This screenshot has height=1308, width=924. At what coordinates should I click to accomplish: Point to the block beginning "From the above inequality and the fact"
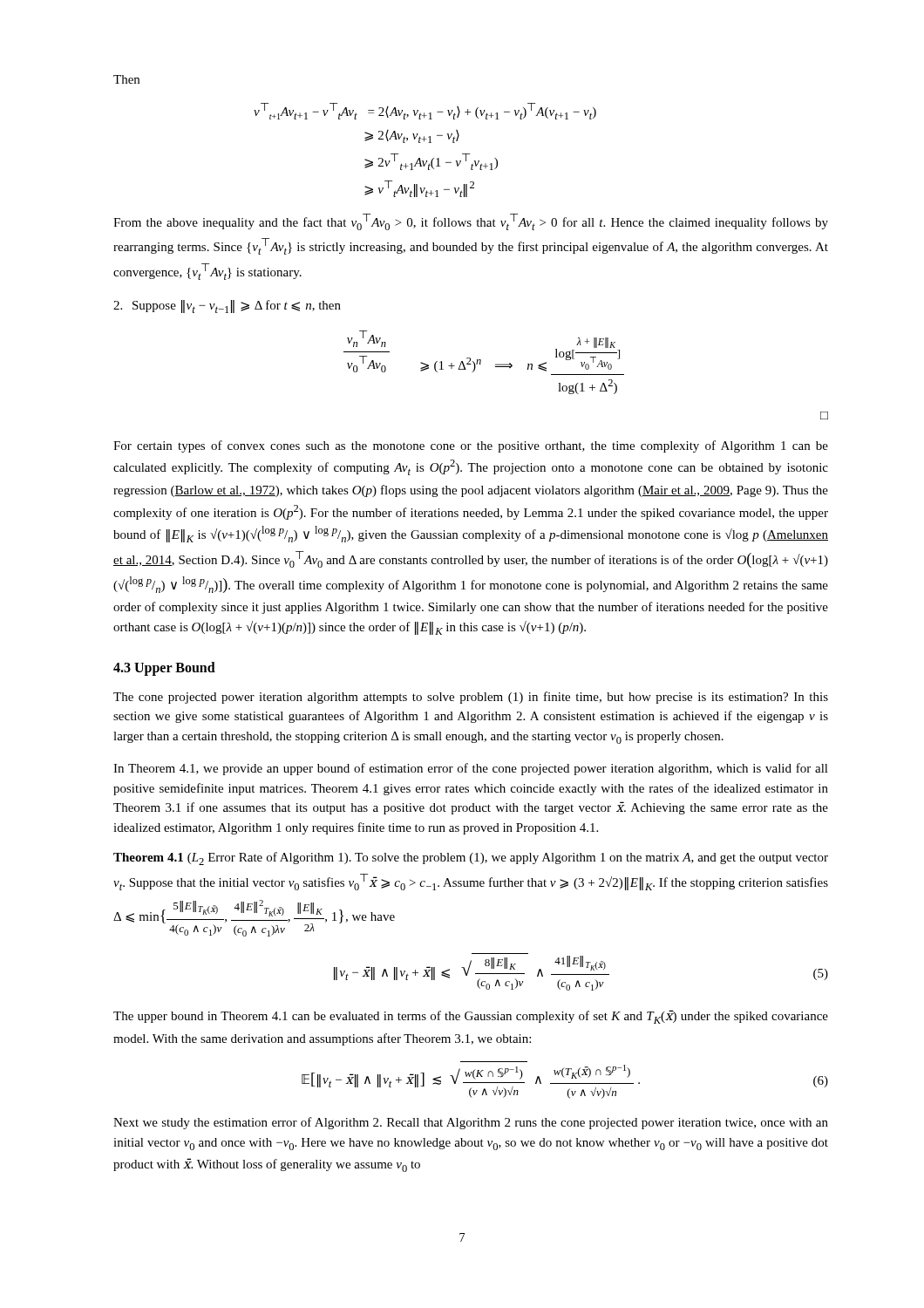pyautogui.click(x=471, y=247)
